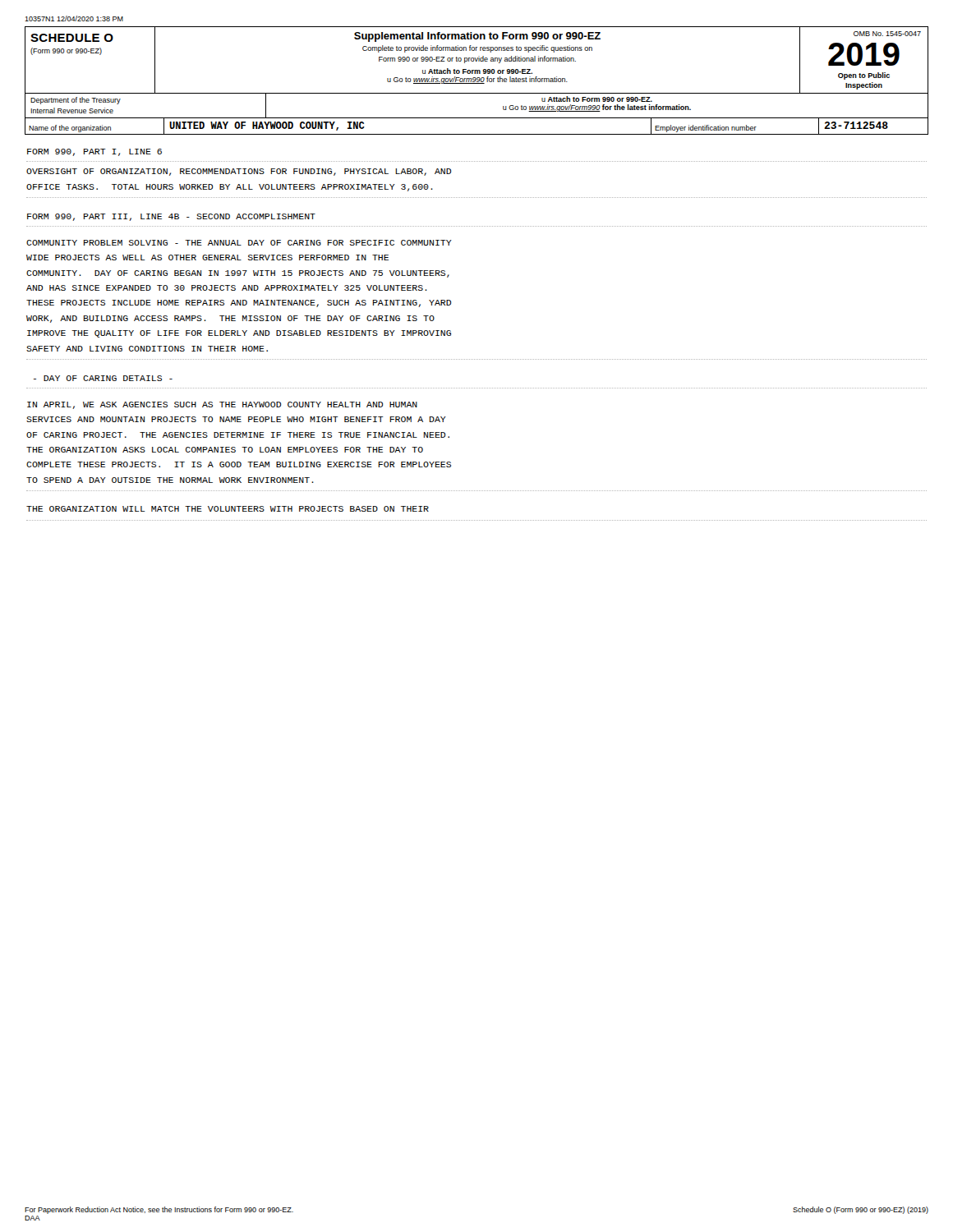Select the text block that reads "Name of the organization UNITED WAY"

coord(476,126)
